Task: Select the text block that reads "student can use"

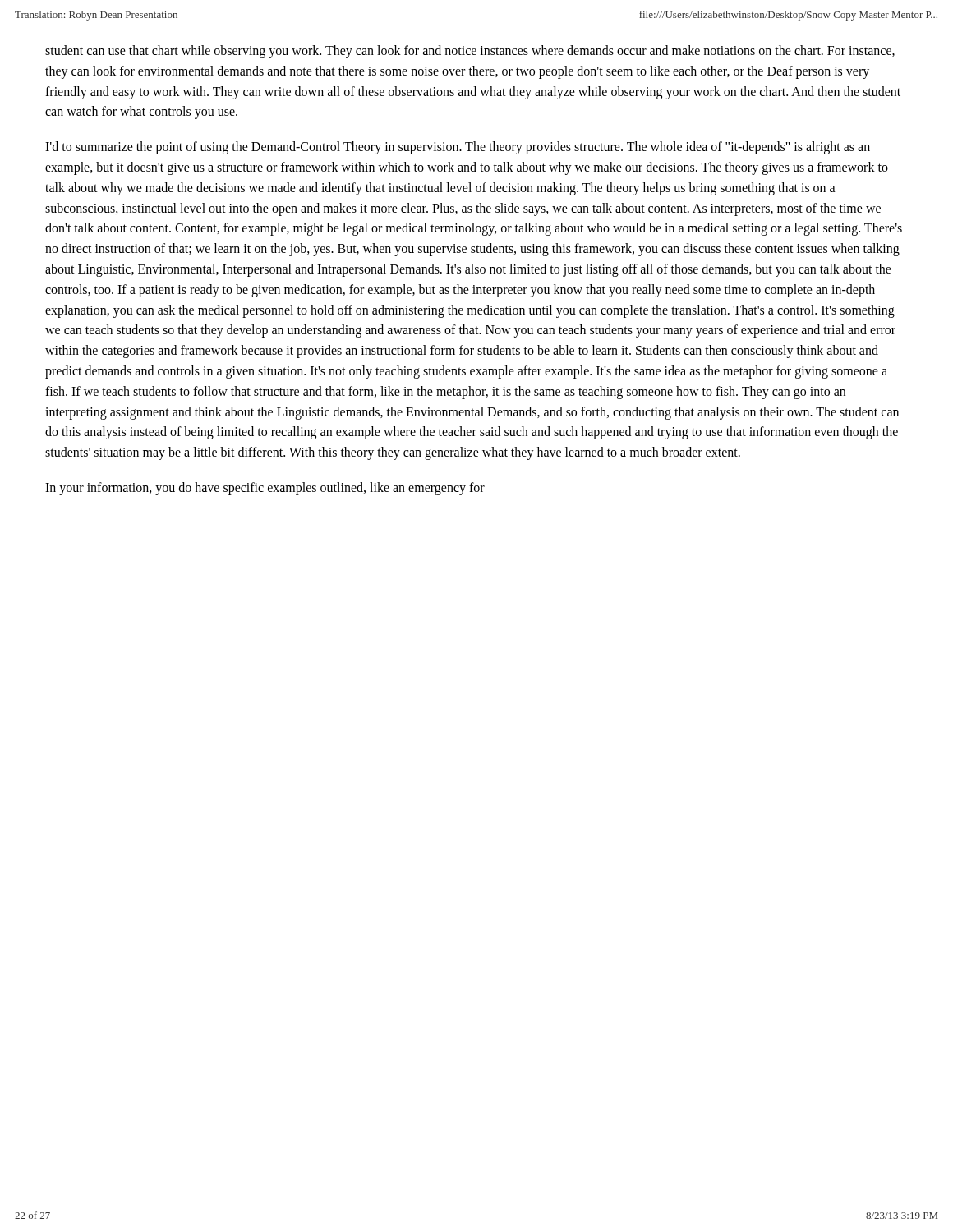Action: (473, 81)
